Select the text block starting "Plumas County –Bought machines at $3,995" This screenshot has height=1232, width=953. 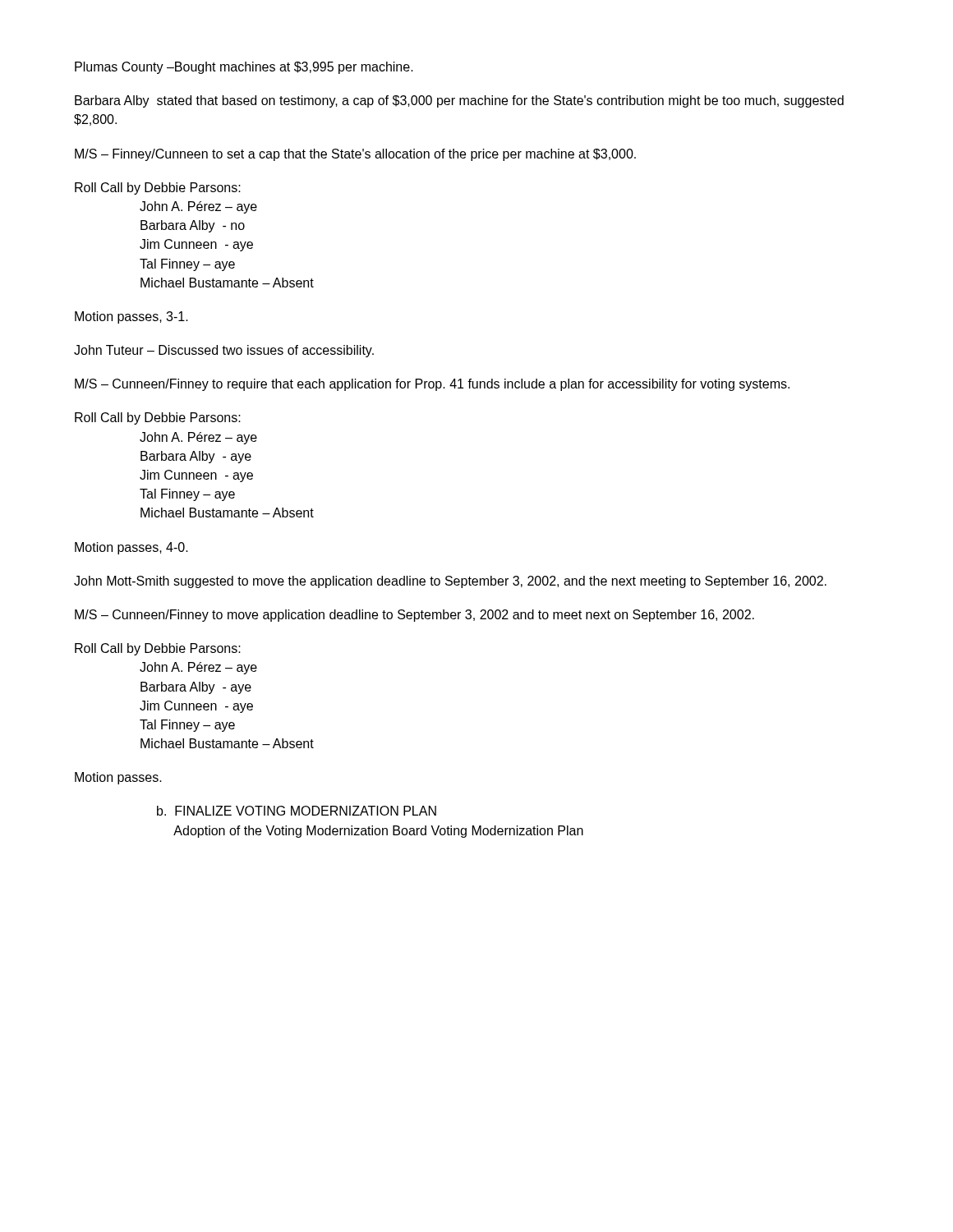[244, 67]
